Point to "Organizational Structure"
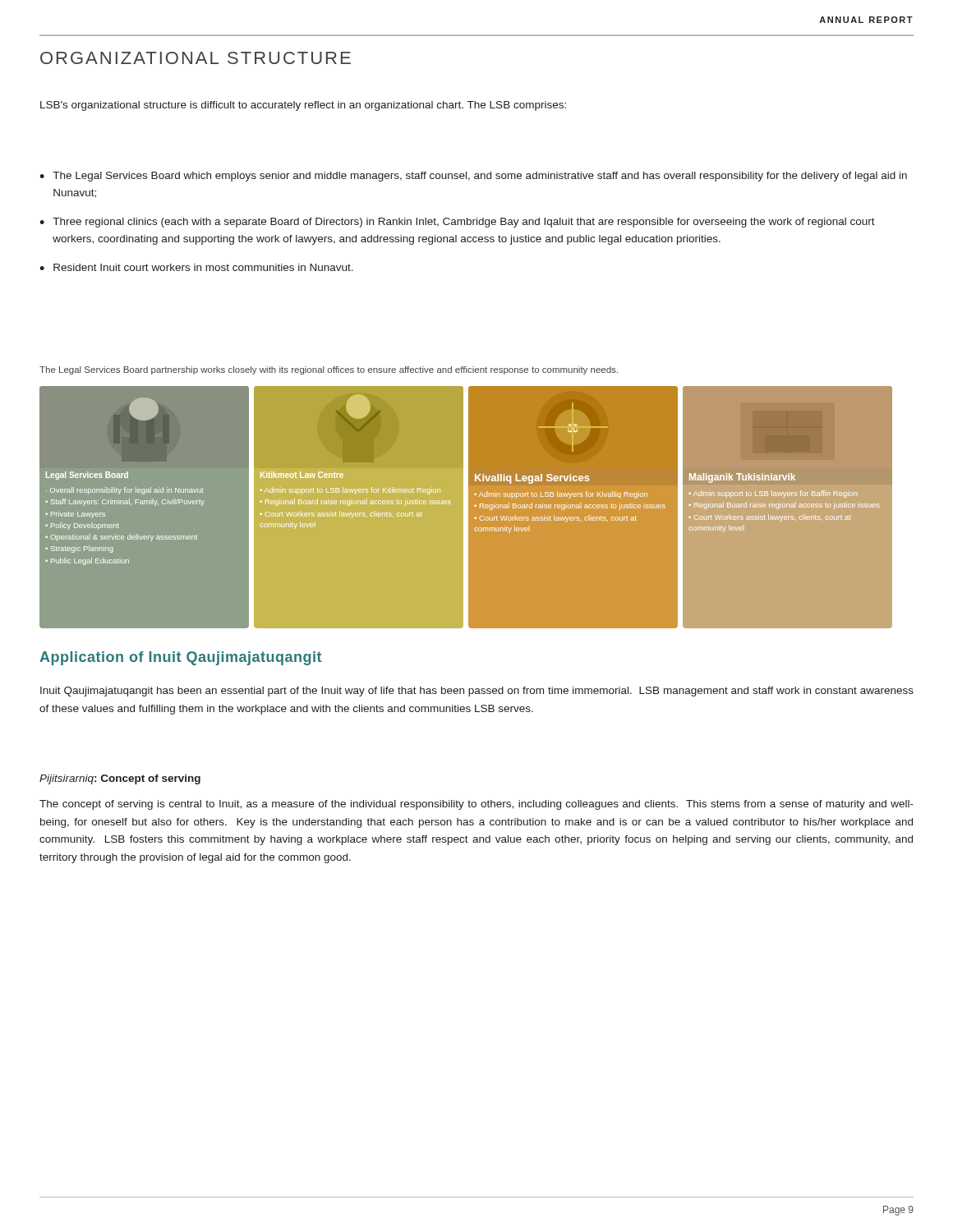 [x=196, y=58]
